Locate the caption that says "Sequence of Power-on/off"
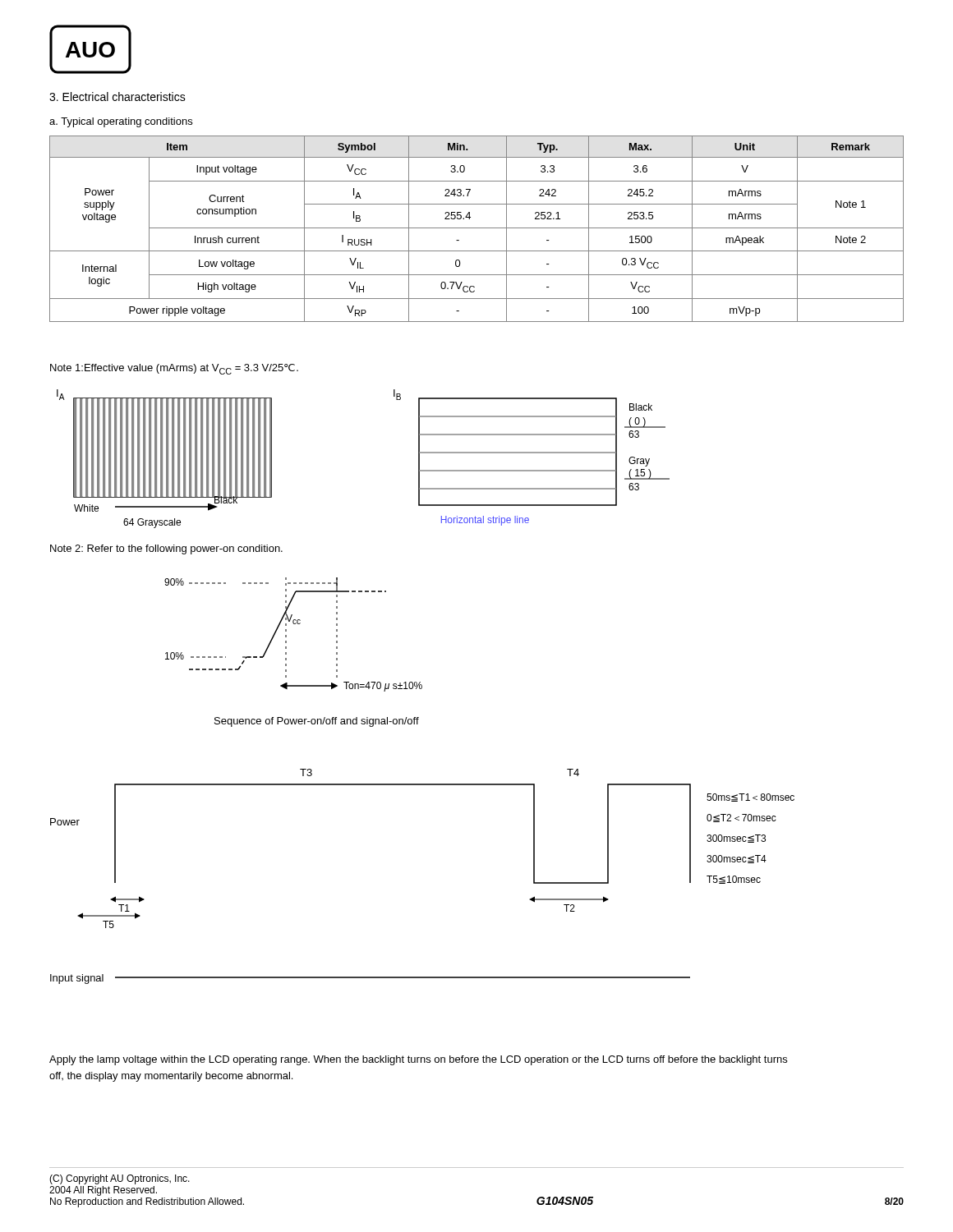The image size is (953, 1232). (x=316, y=721)
